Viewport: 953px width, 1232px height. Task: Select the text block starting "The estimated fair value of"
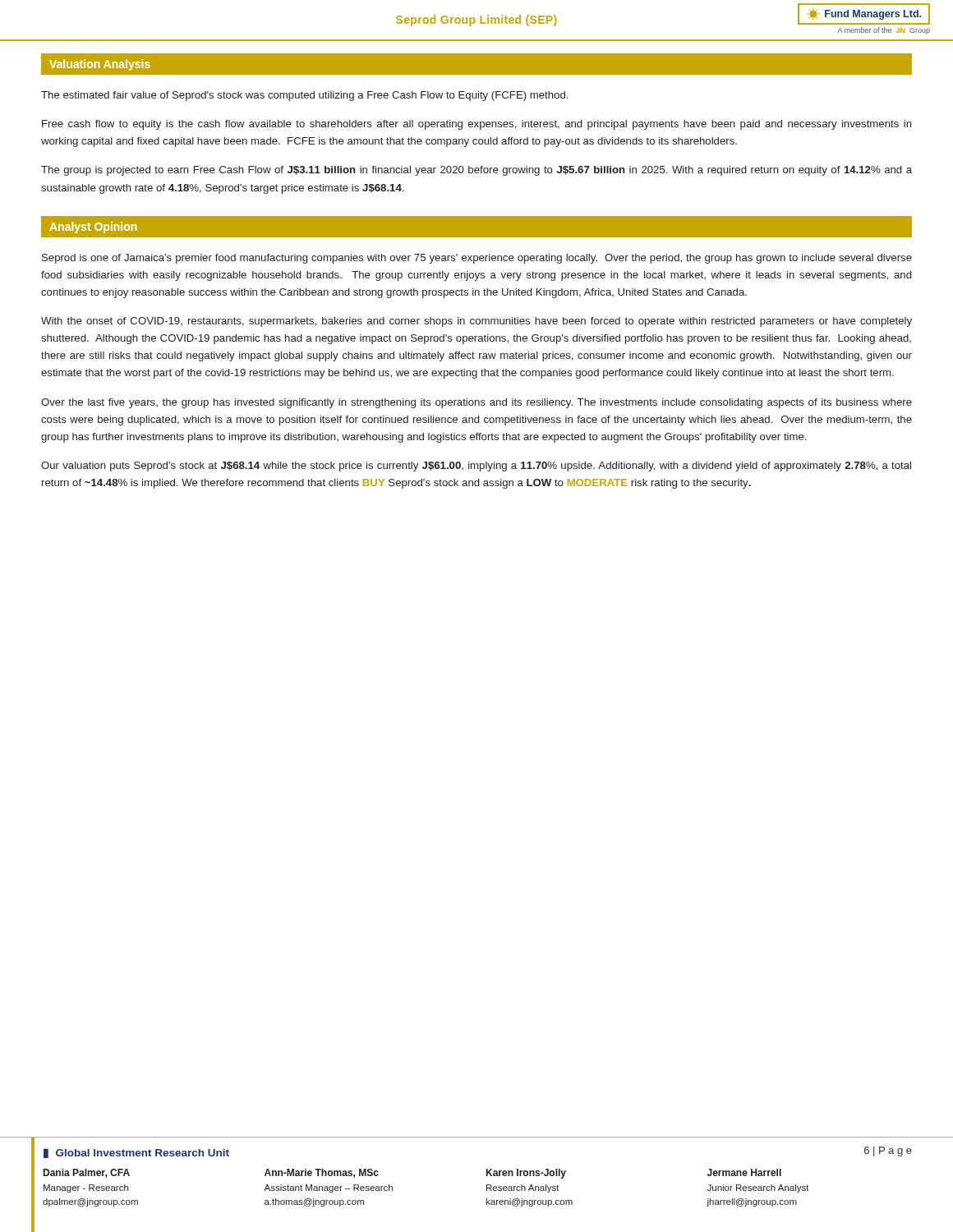(x=305, y=95)
